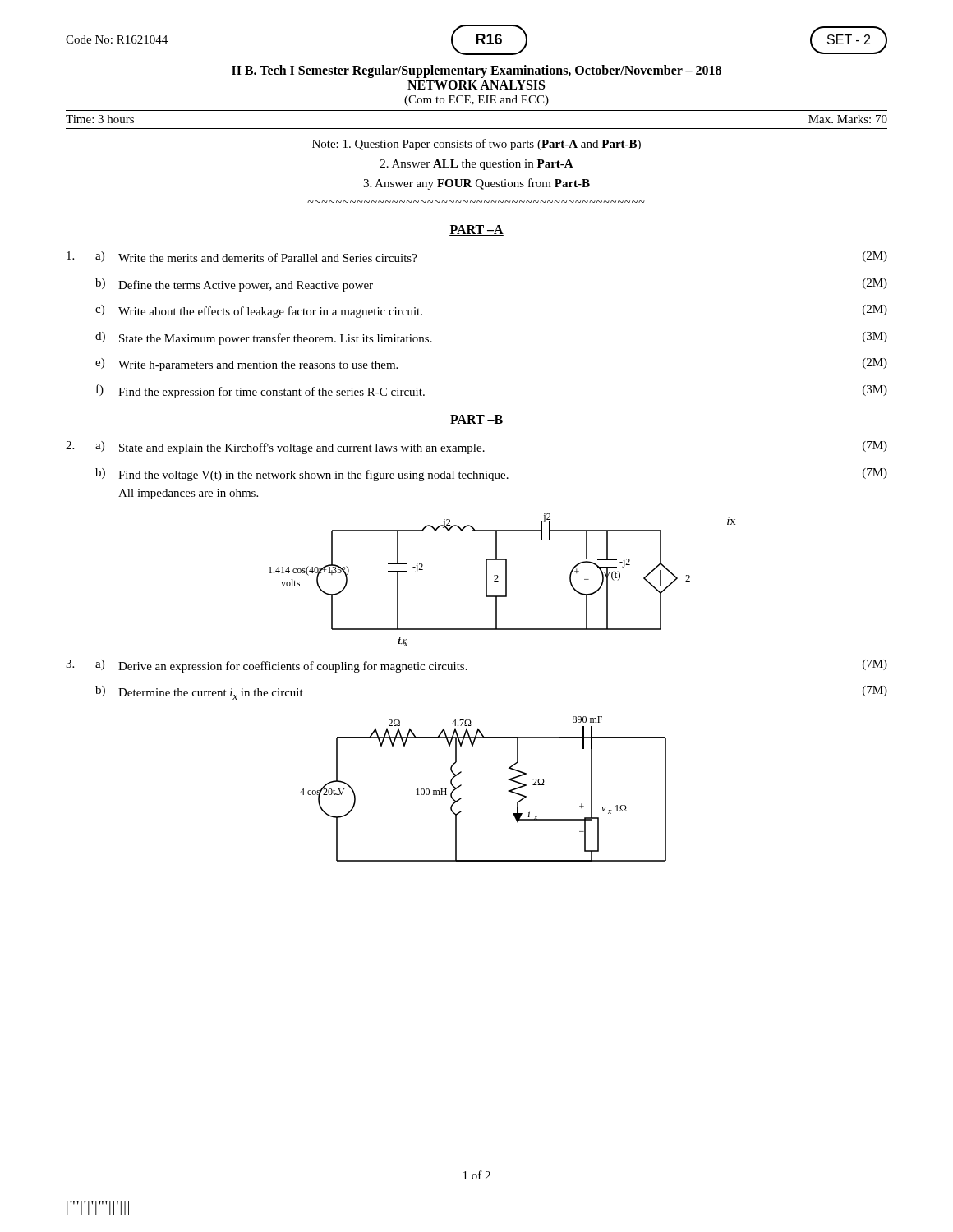The image size is (953, 1232).
Task: Point to the block beginning "e) Write h-parameters"
Action: click(x=252, y=364)
